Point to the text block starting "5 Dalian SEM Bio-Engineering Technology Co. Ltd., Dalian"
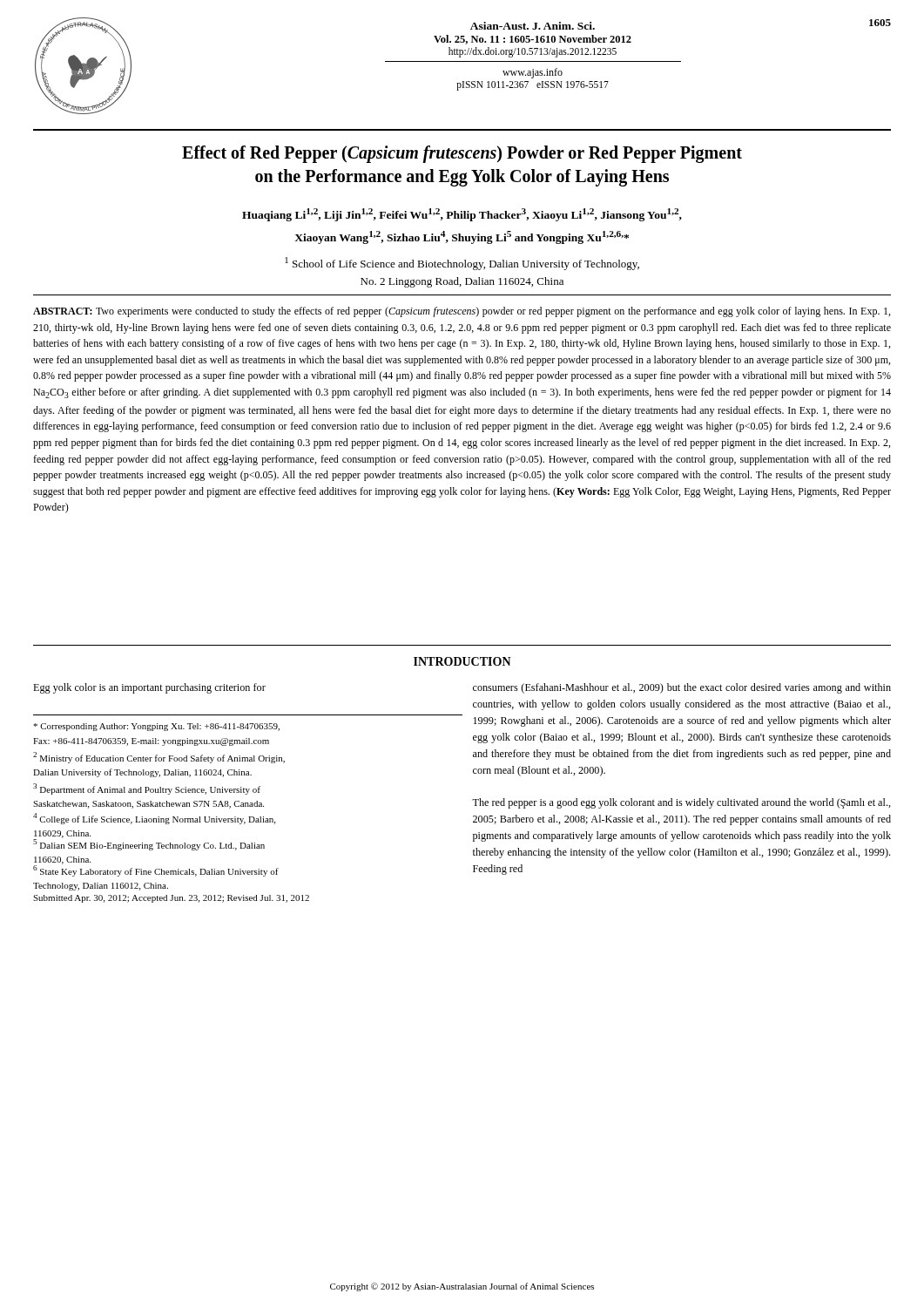 [149, 851]
